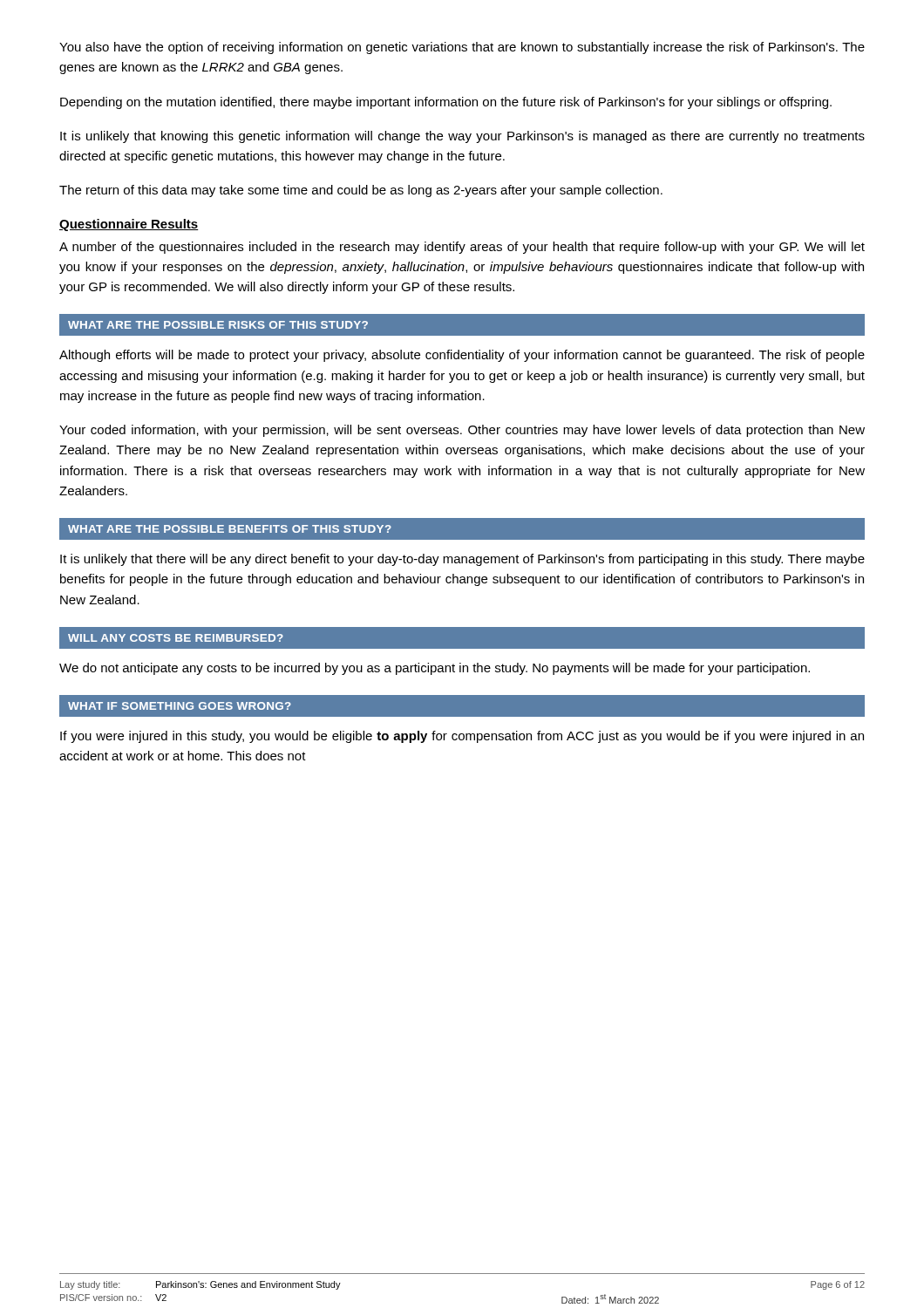The height and width of the screenshot is (1308, 924).
Task: Click on the text starting "It is unlikely that there will be any"
Action: tap(462, 579)
